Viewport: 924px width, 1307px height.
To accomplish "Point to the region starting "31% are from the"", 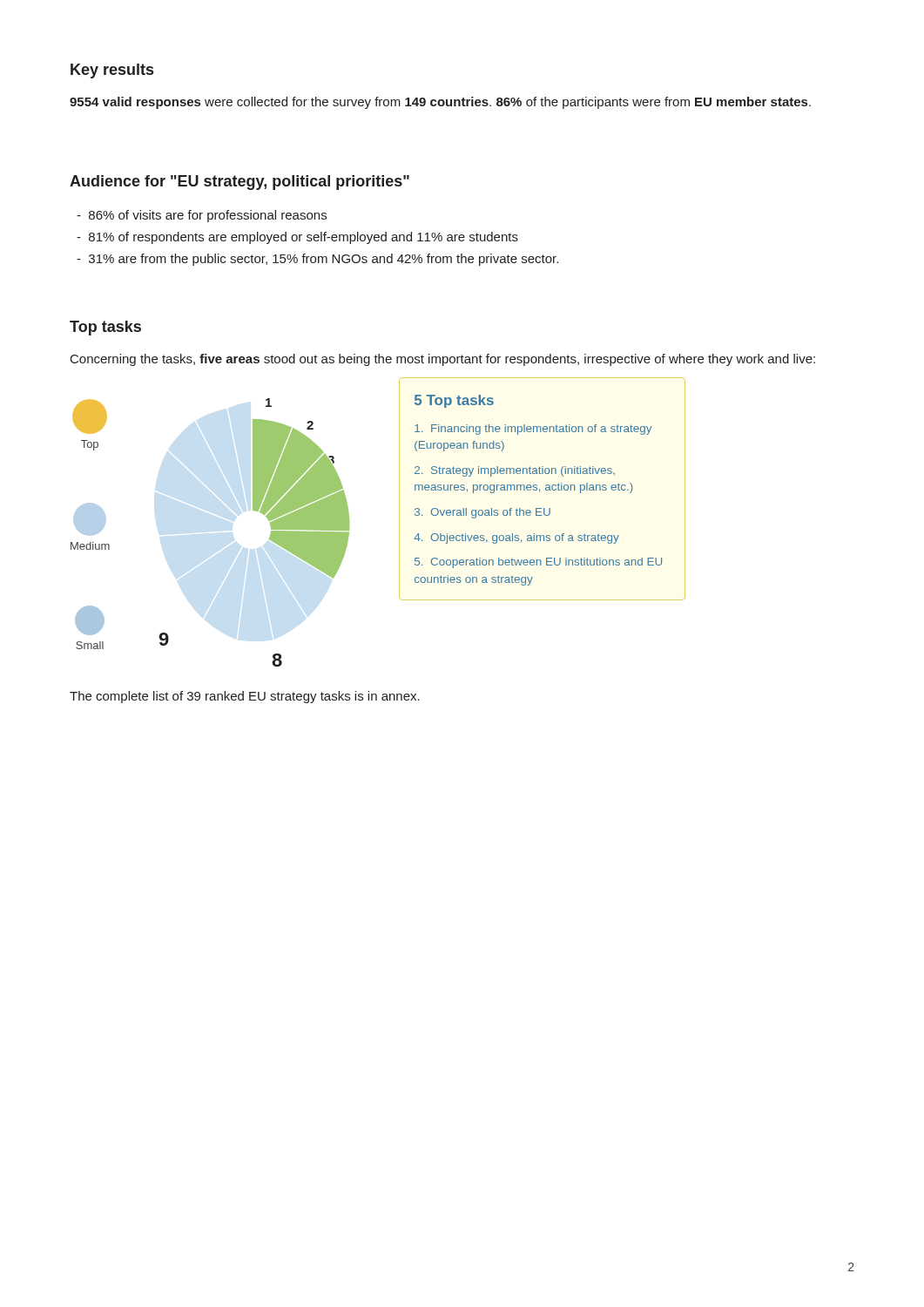I will coord(318,258).
